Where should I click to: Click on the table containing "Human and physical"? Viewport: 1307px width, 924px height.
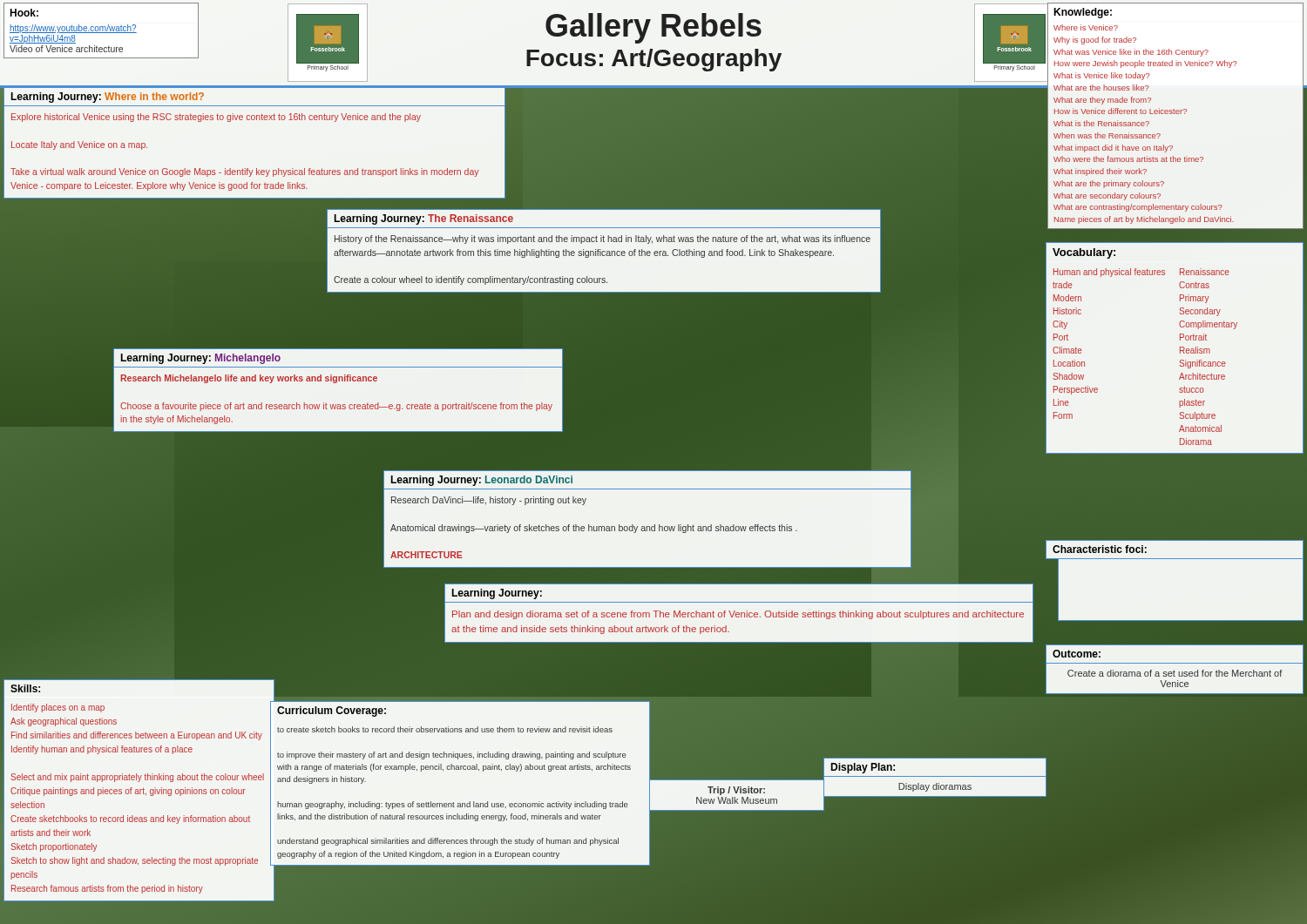click(1175, 357)
